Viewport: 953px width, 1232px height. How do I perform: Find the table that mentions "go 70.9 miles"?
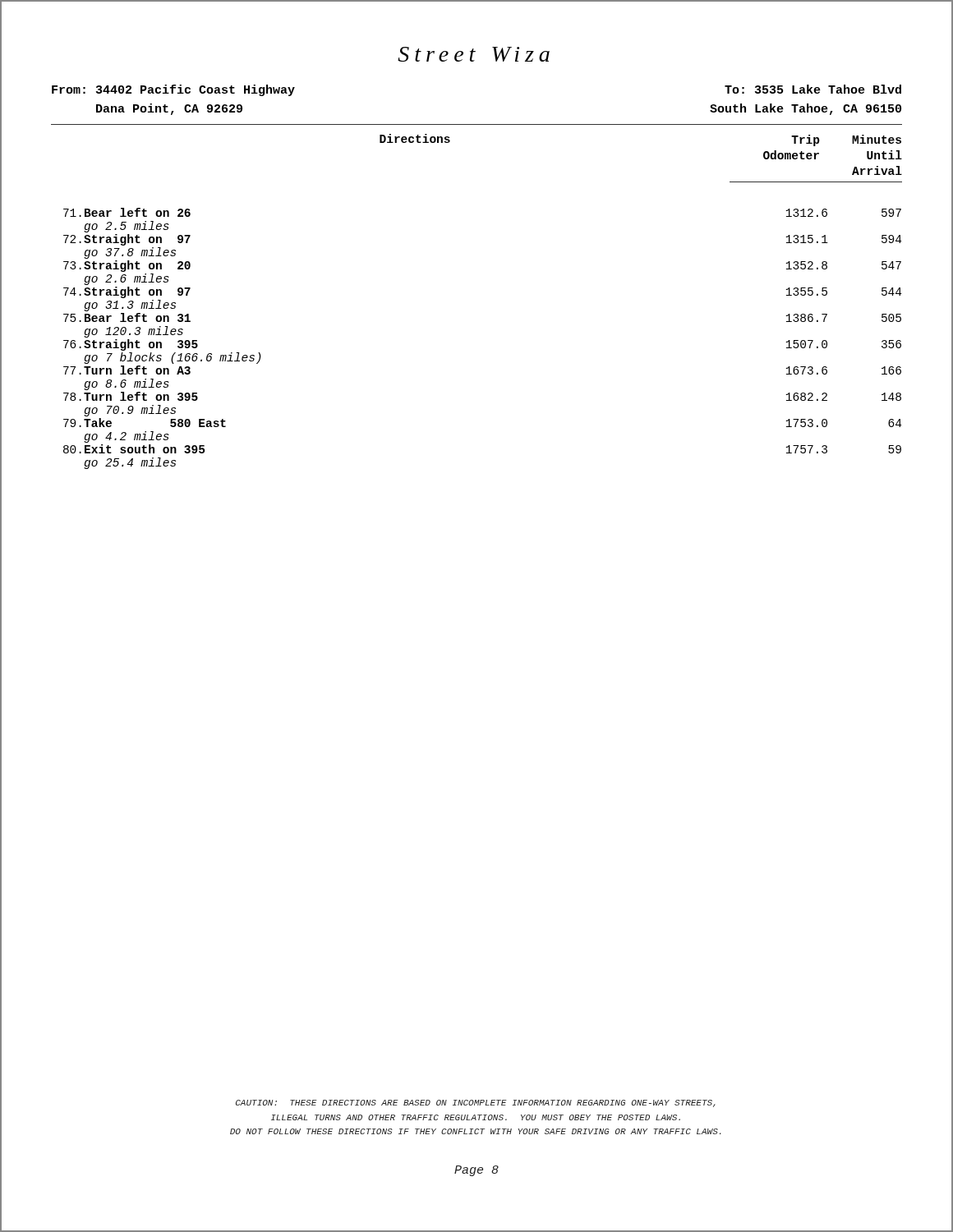(476, 297)
